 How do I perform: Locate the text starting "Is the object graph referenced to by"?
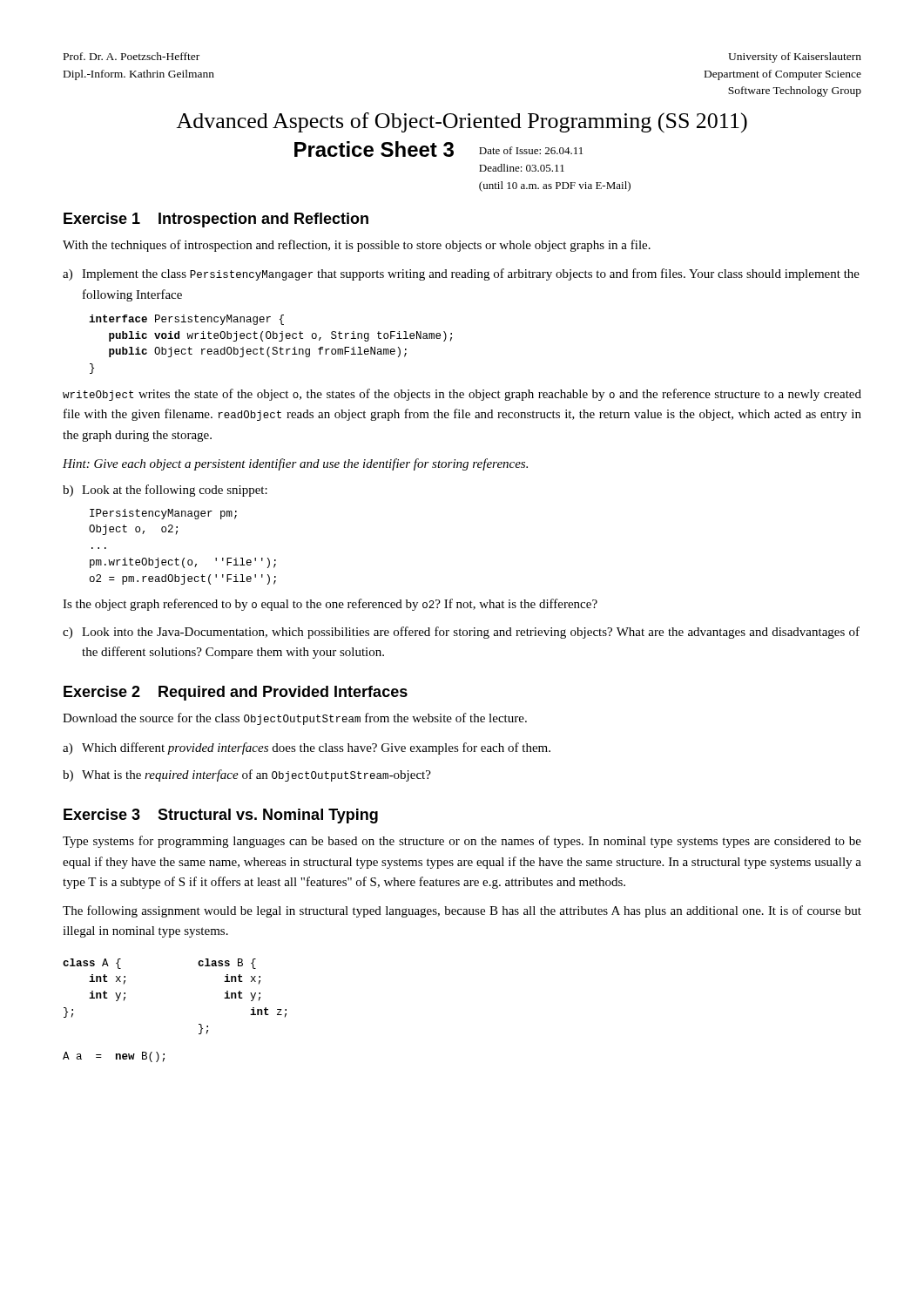click(x=462, y=605)
